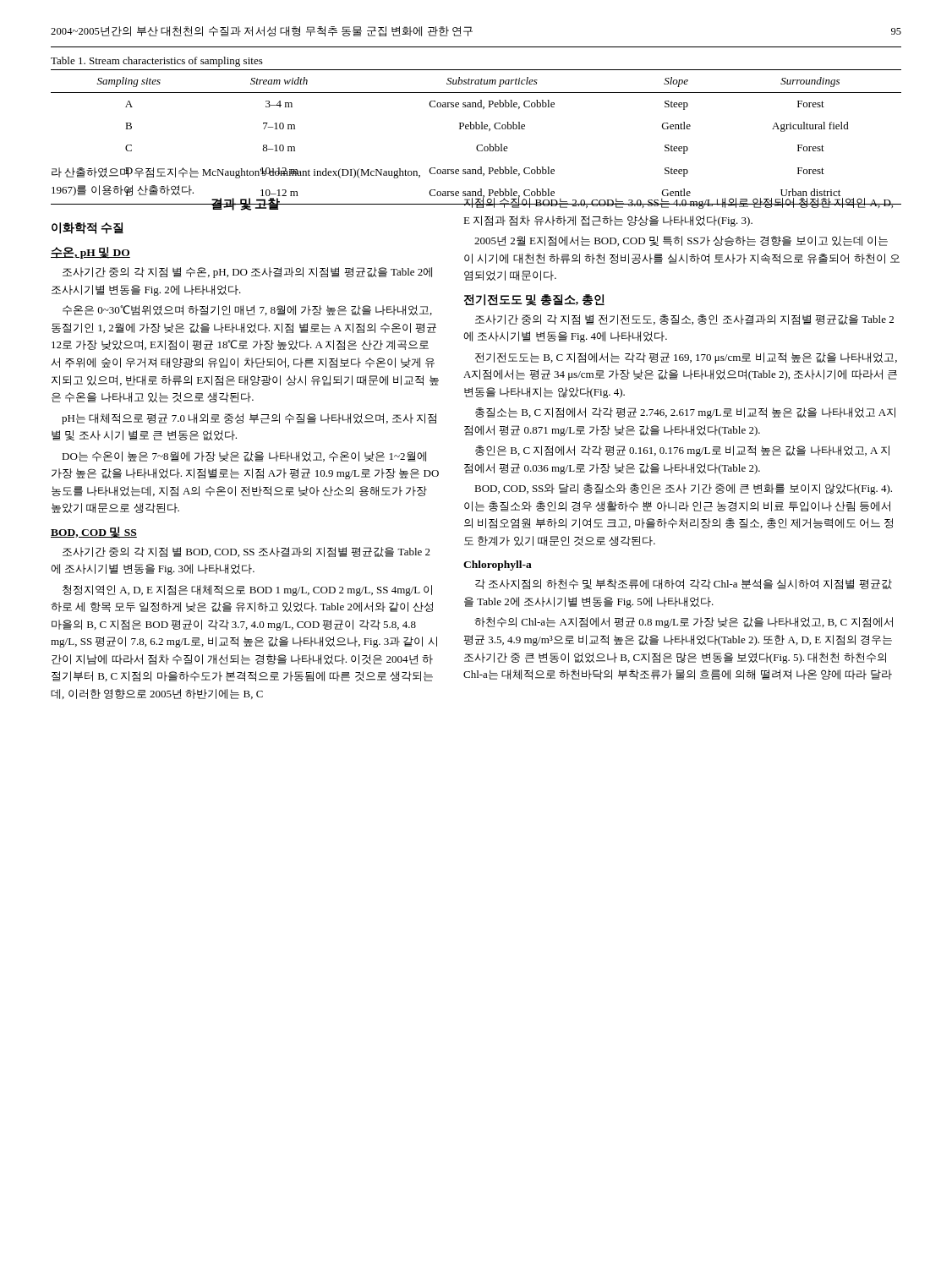The image size is (952, 1268).
Task: Point to the passage starting "DO는 수온이 높은 7~8월에 가장"
Action: [245, 482]
